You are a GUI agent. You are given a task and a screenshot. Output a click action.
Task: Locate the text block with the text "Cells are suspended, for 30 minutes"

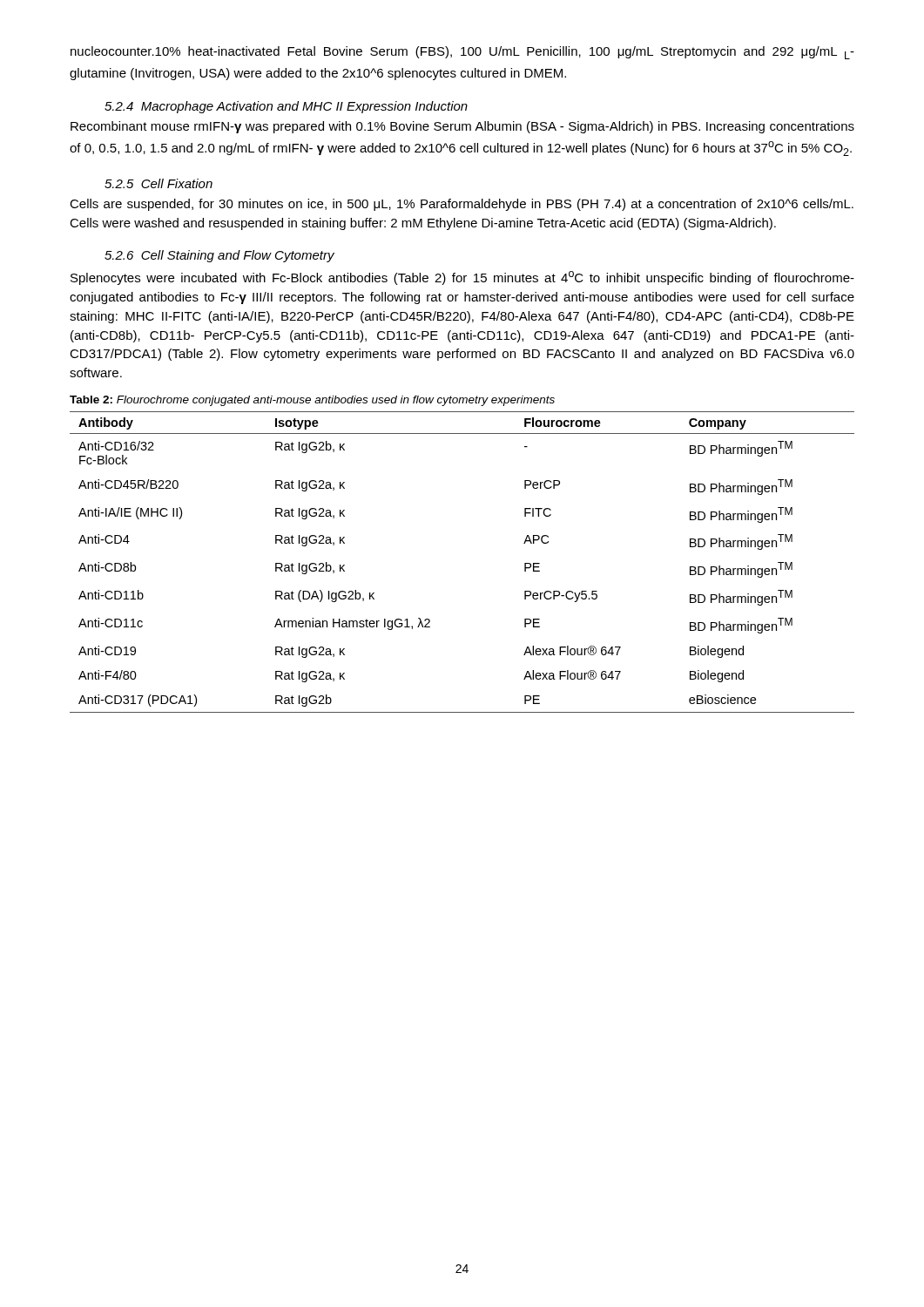(x=462, y=213)
